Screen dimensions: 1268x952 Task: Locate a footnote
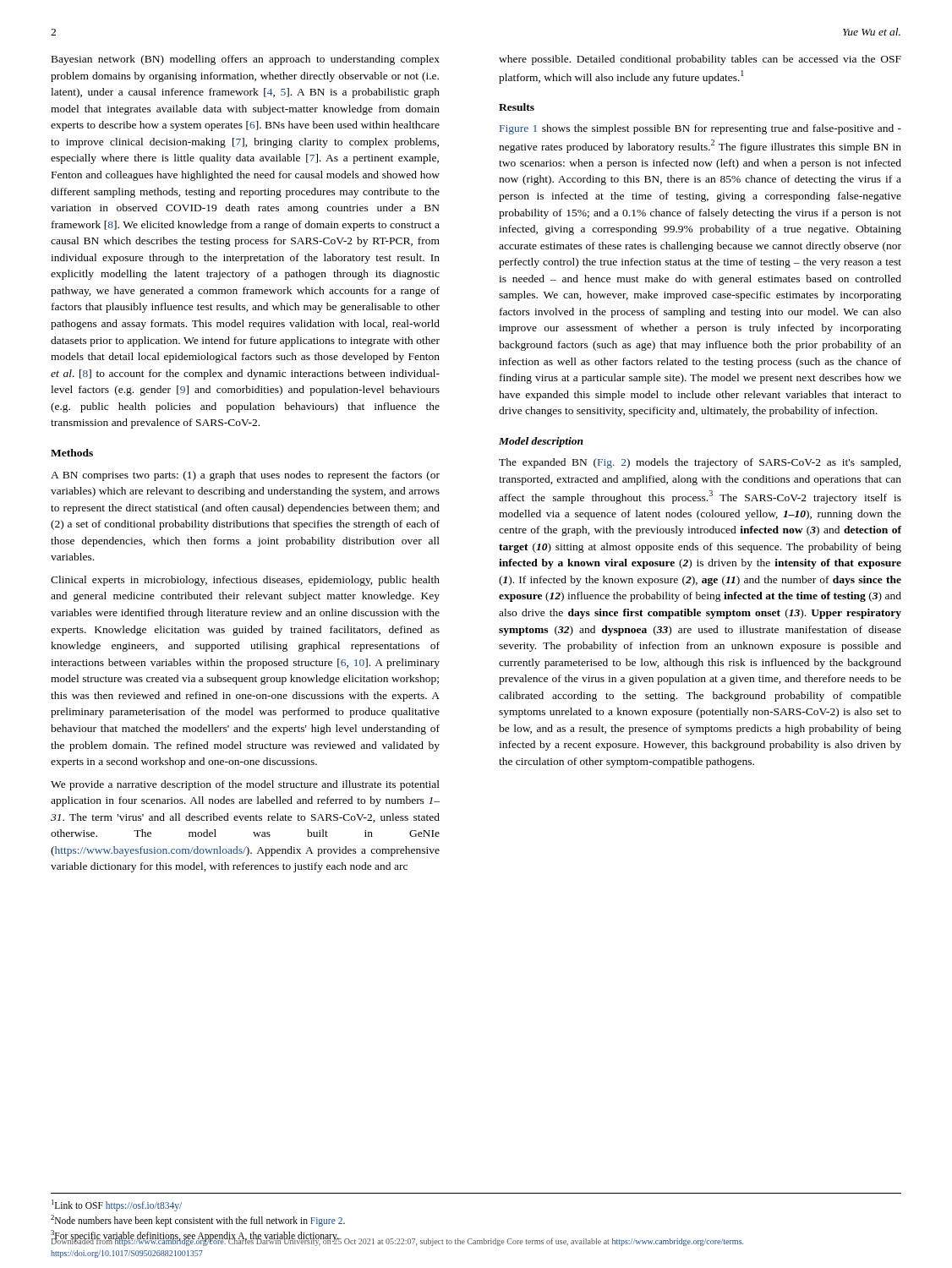click(476, 1220)
